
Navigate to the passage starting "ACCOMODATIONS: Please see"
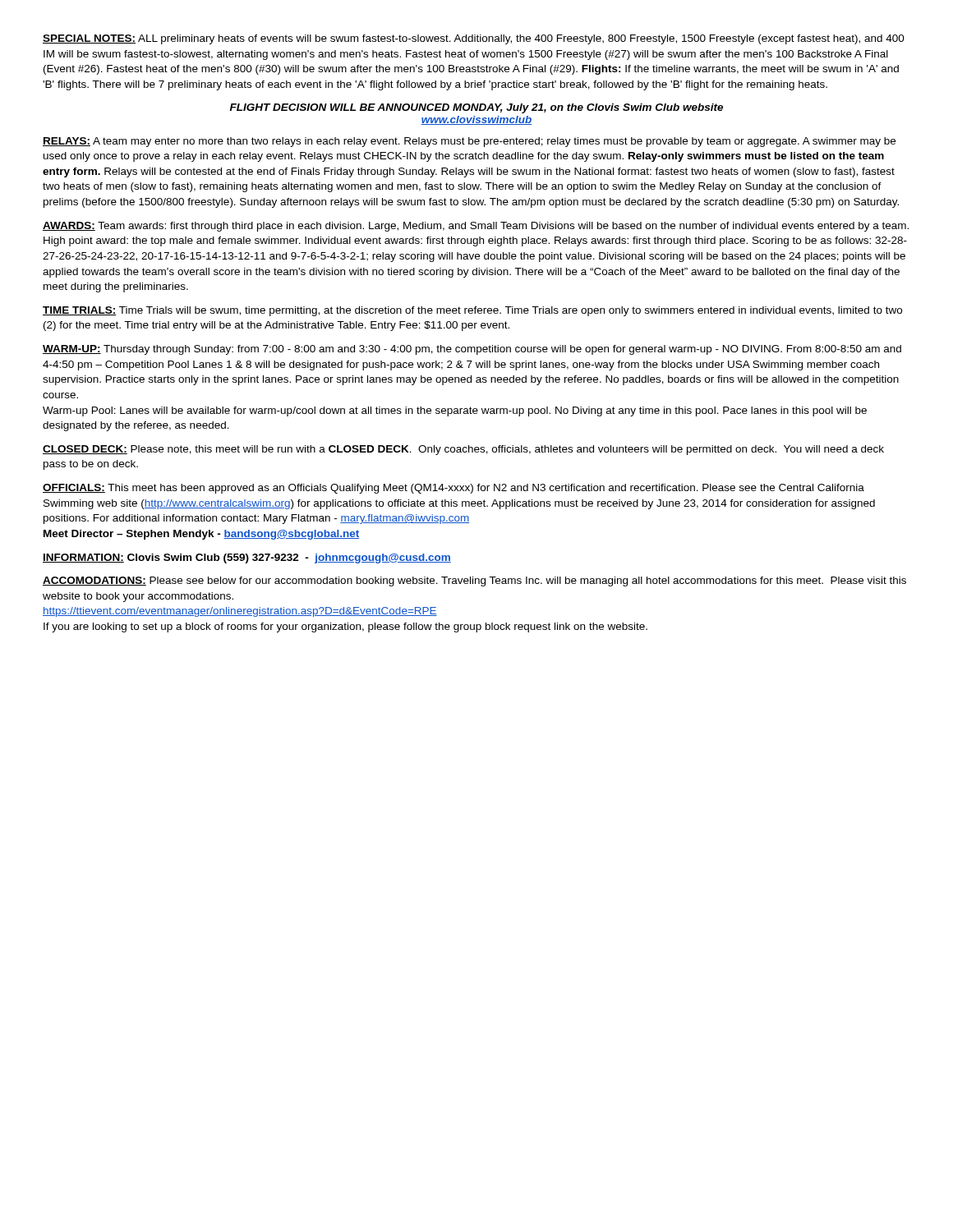point(474,582)
